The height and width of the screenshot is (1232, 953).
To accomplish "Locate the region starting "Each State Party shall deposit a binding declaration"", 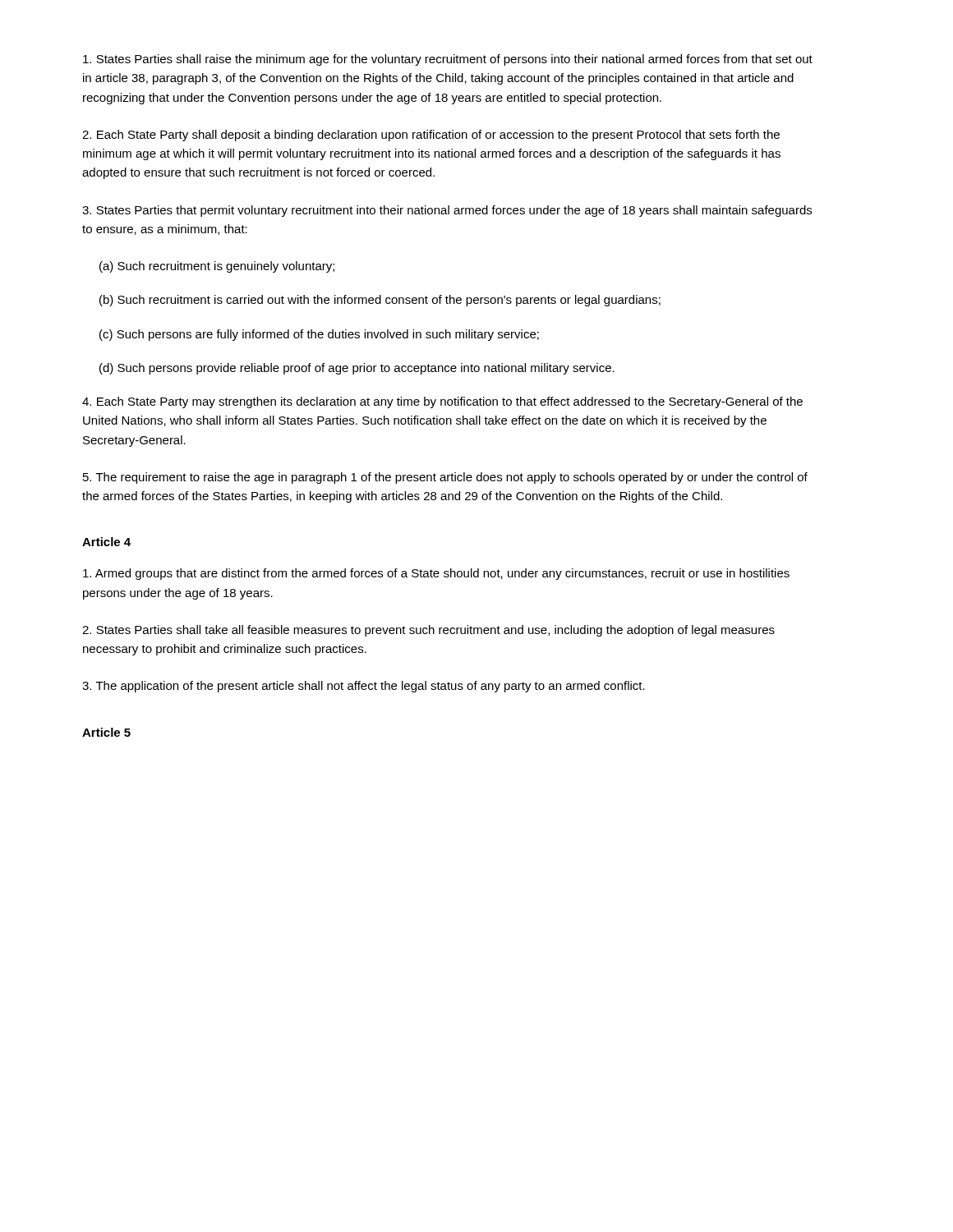I will pos(431,153).
